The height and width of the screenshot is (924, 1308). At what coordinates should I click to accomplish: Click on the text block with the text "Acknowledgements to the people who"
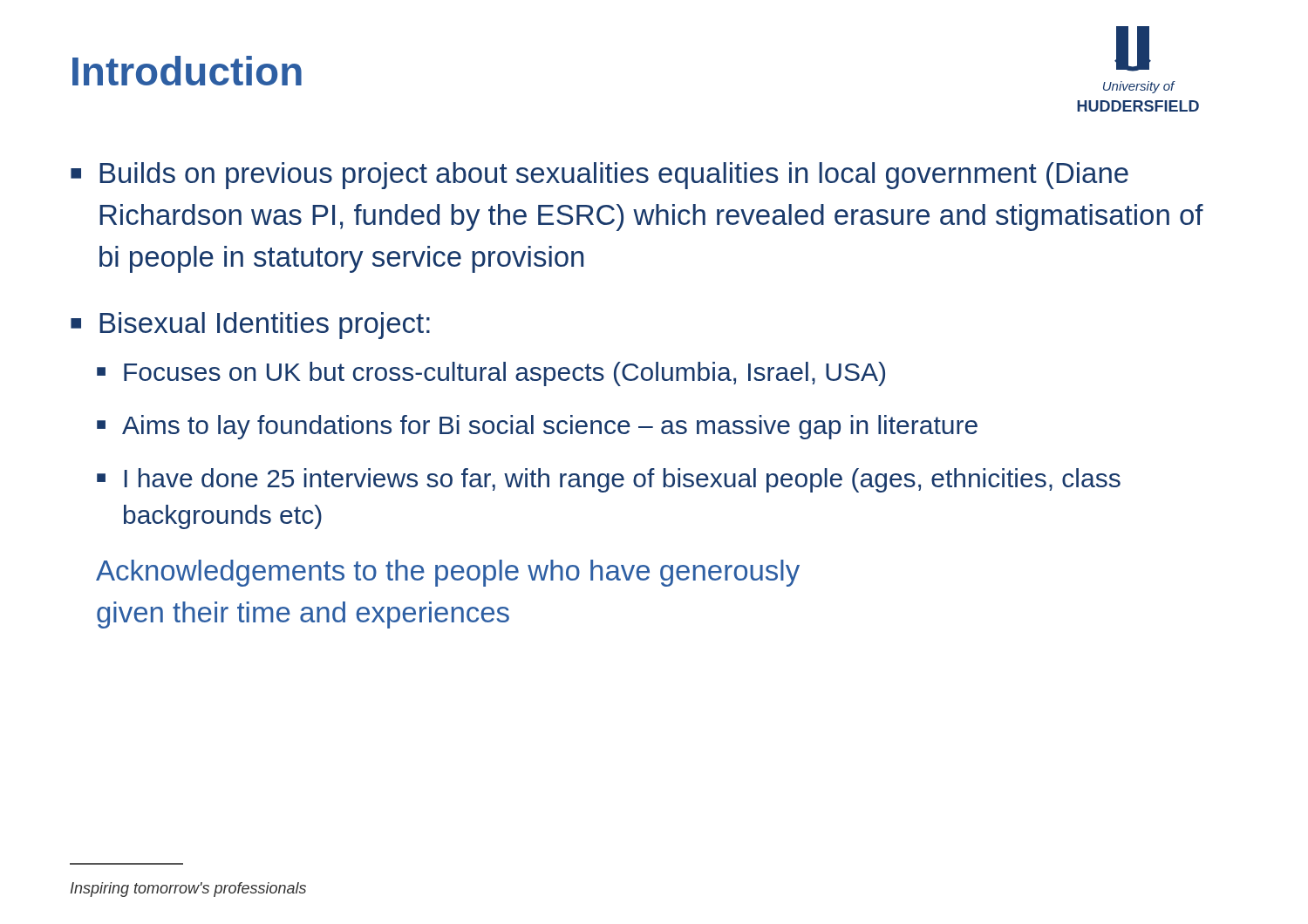(448, 591)
